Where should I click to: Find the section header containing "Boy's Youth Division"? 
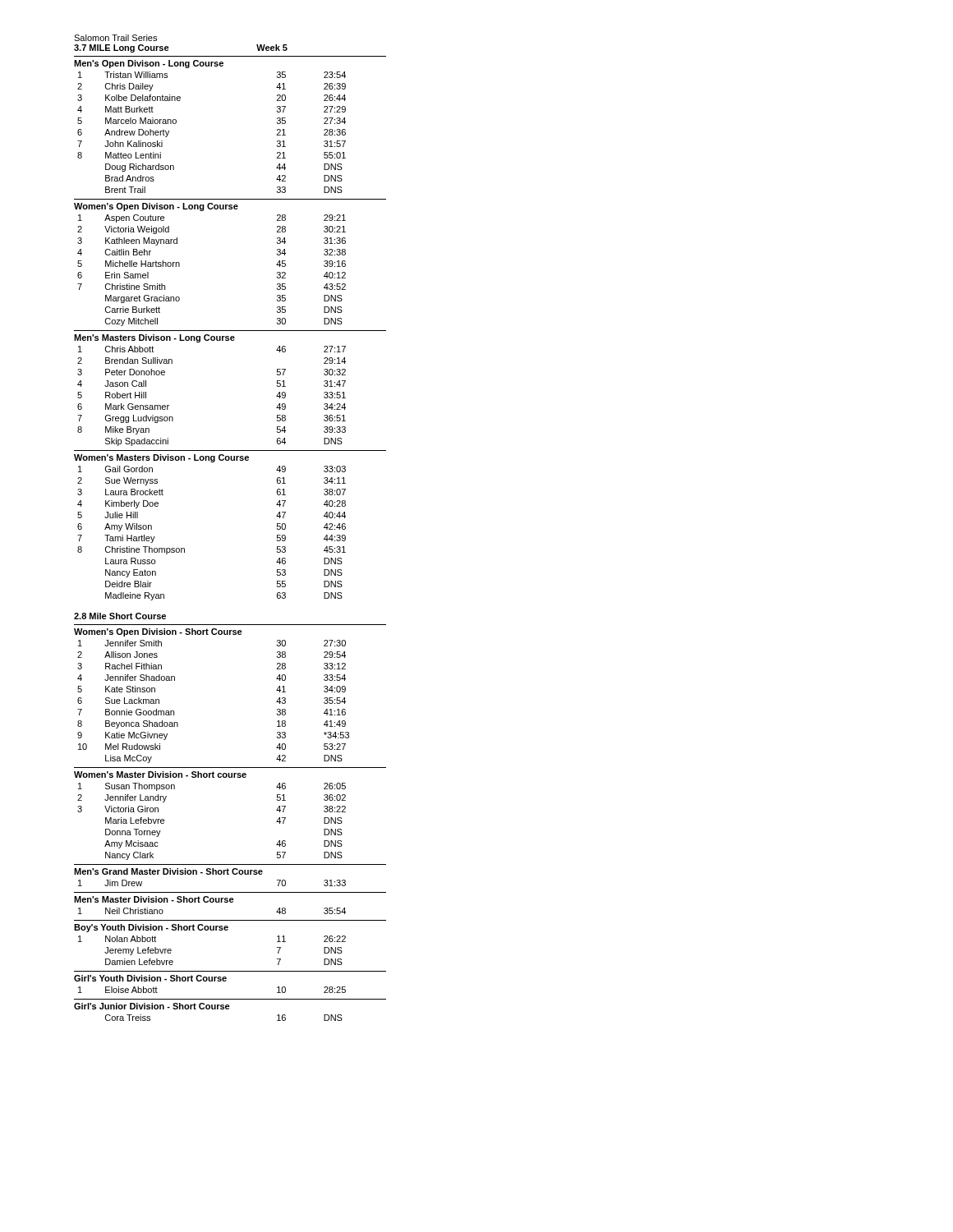point(151,927)
